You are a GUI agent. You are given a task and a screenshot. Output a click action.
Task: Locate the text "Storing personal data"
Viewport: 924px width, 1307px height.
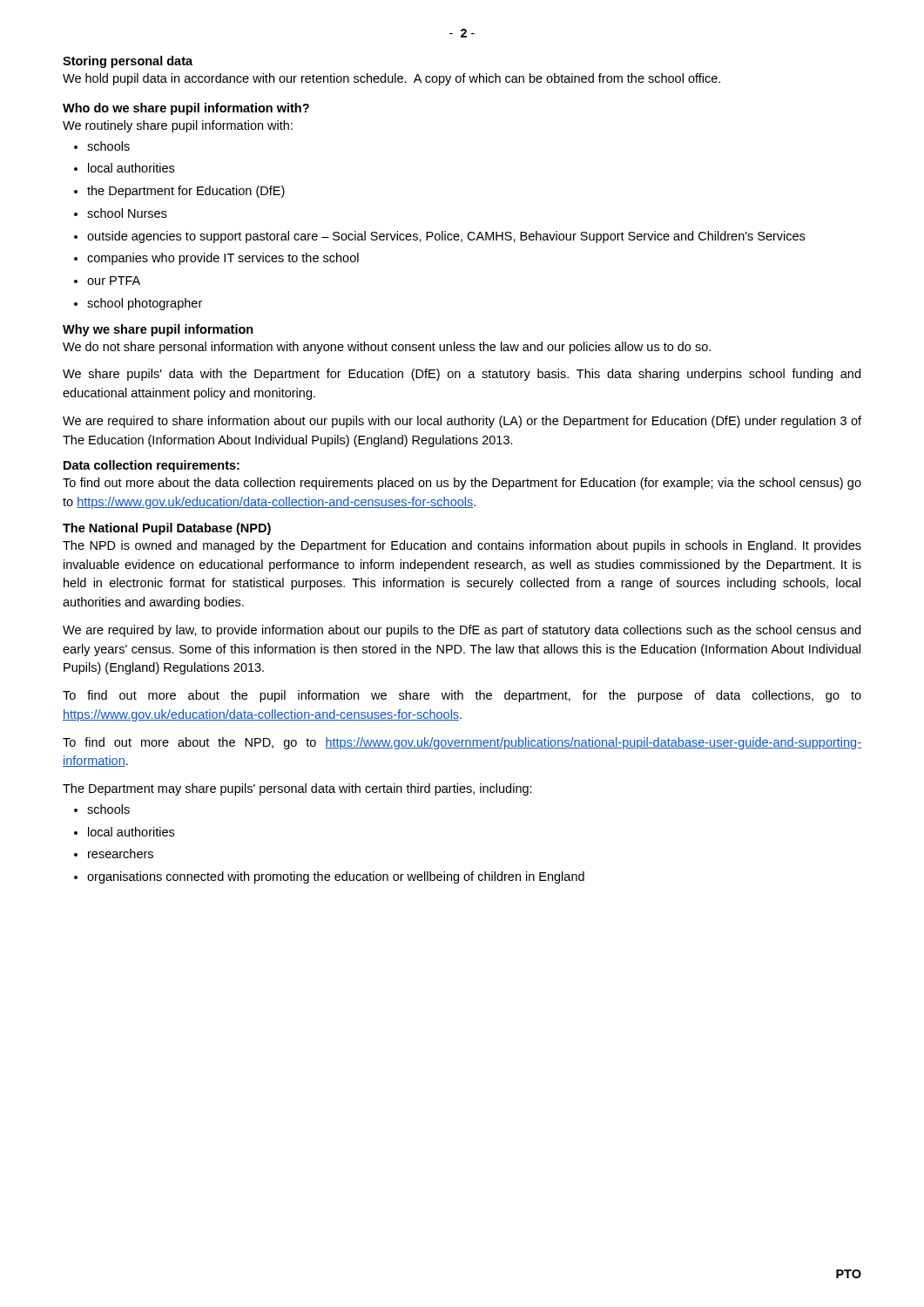click(x=128, y=61)
